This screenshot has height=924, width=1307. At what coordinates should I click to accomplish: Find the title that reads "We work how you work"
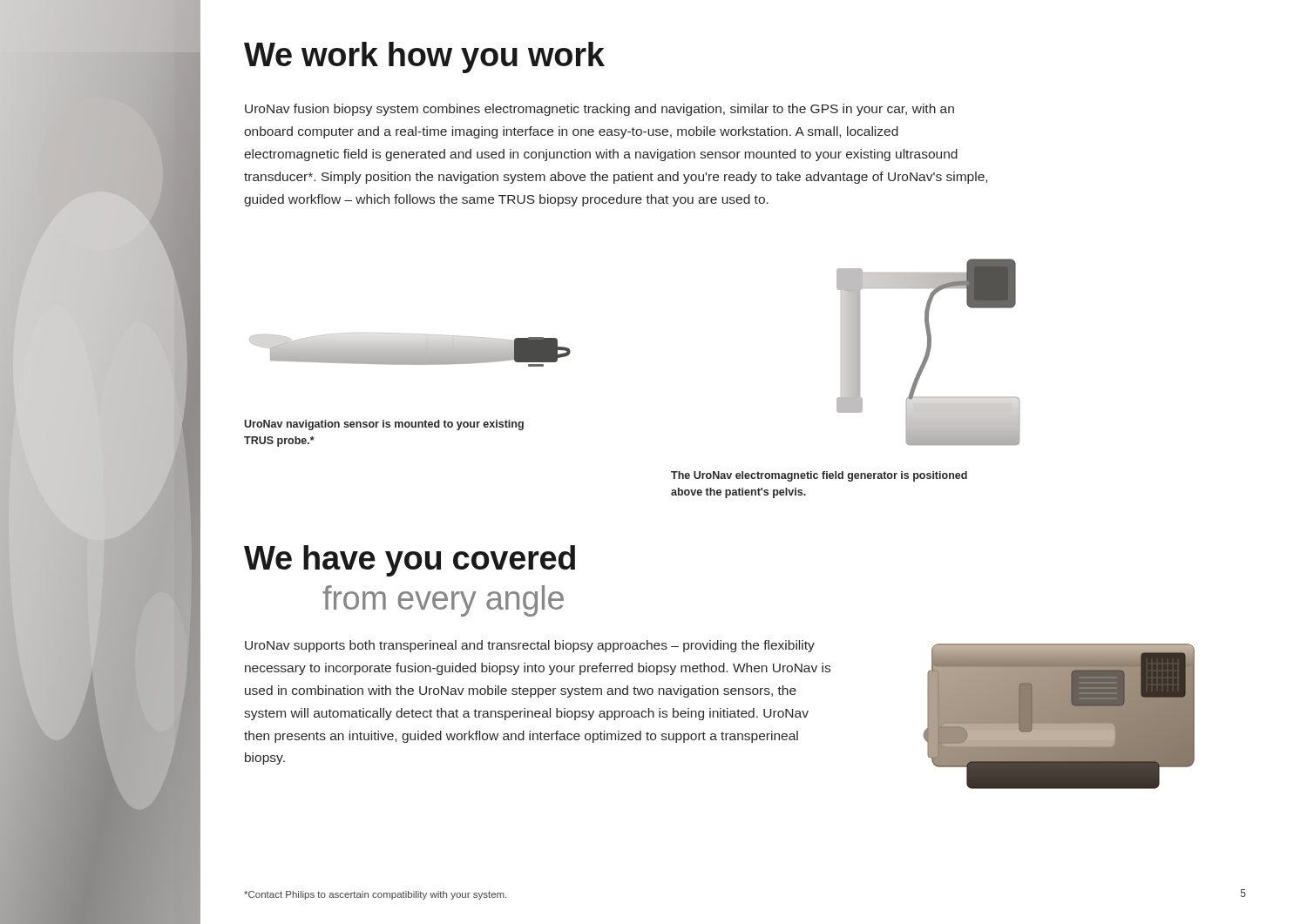pos(424,55)
